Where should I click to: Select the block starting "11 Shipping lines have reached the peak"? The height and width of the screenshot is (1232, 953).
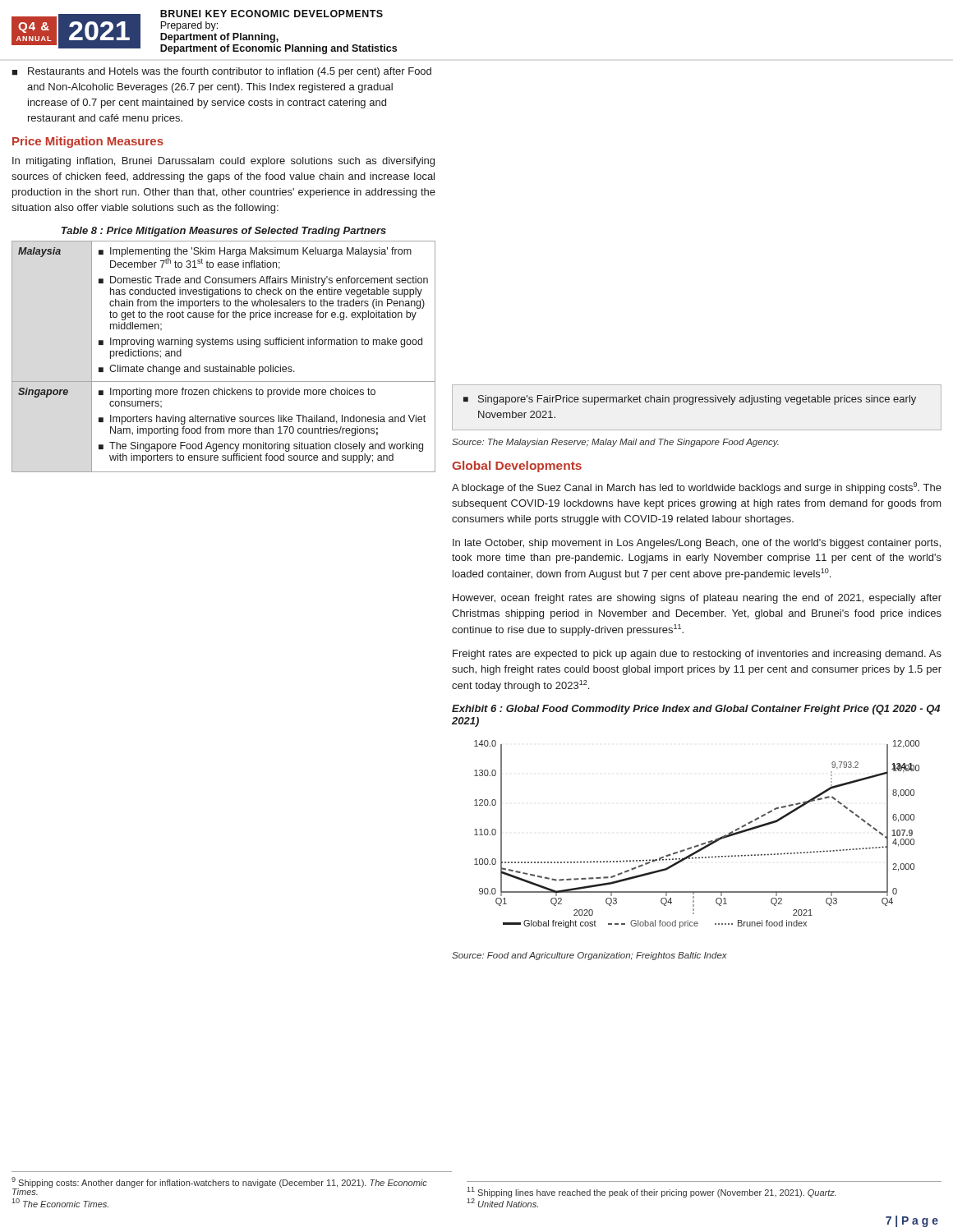pos(652,1197)
